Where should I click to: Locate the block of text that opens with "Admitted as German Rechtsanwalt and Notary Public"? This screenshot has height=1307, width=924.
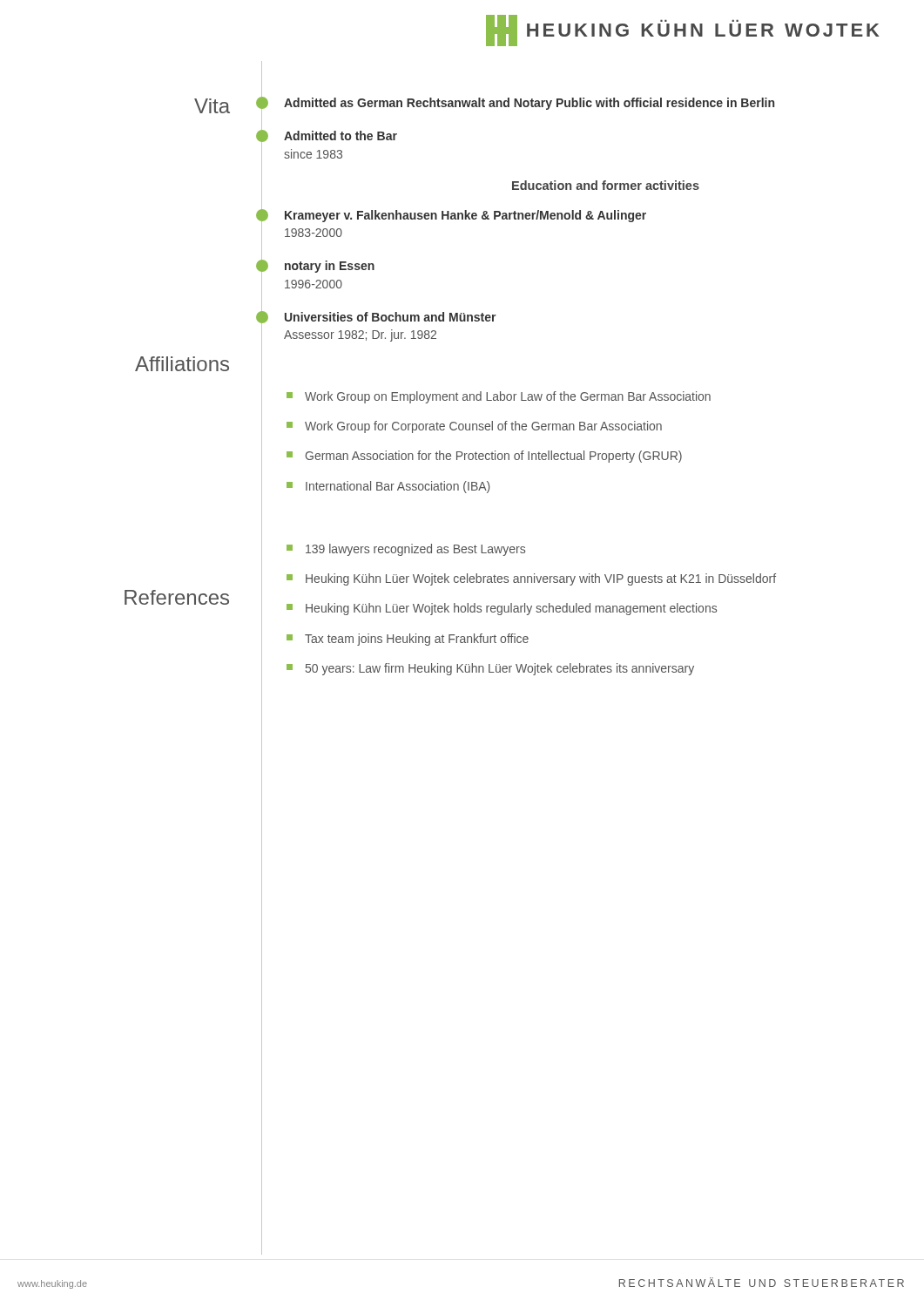click(x=519, y=103)
